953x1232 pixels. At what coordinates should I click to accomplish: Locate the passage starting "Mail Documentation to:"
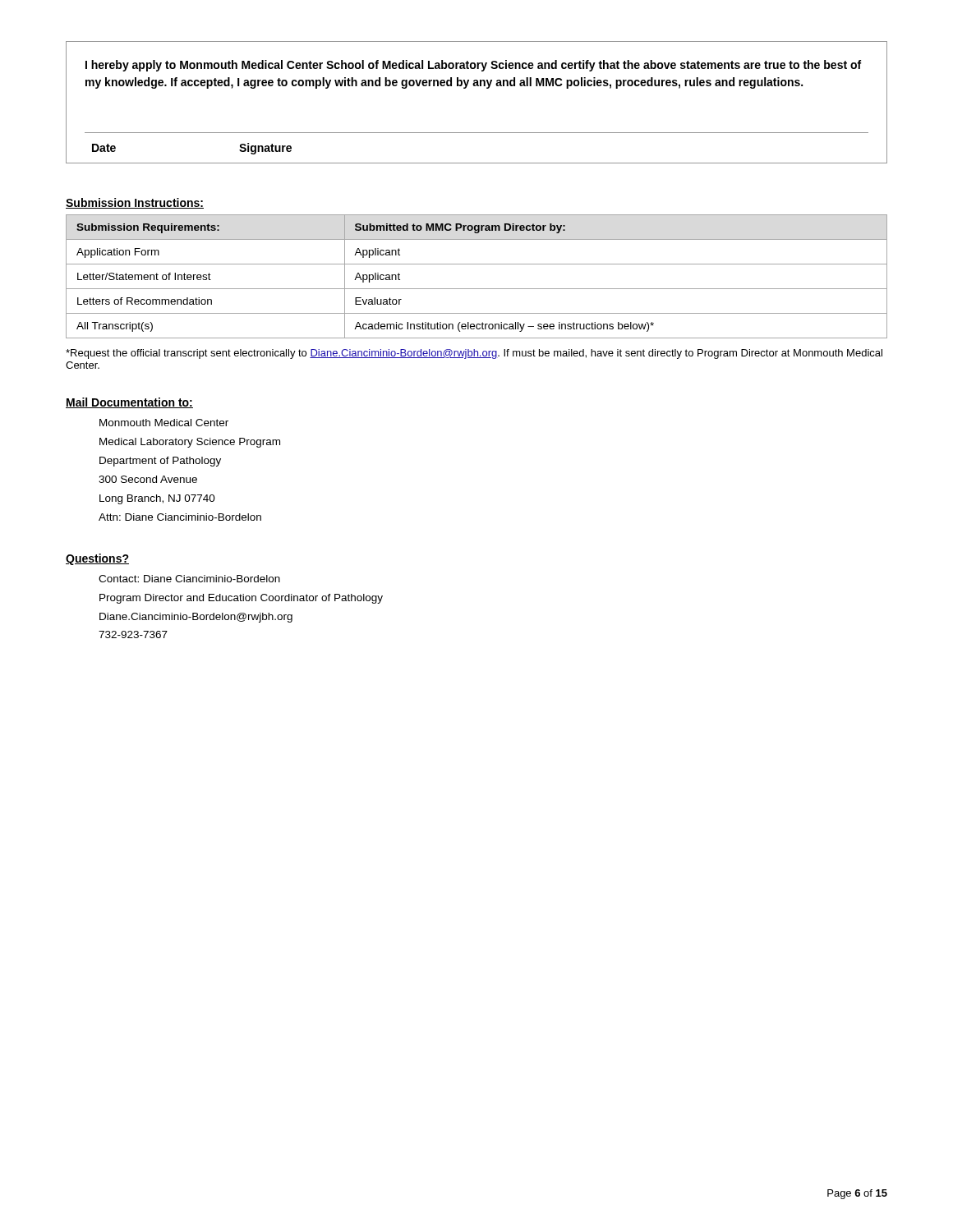click(129, 402)
